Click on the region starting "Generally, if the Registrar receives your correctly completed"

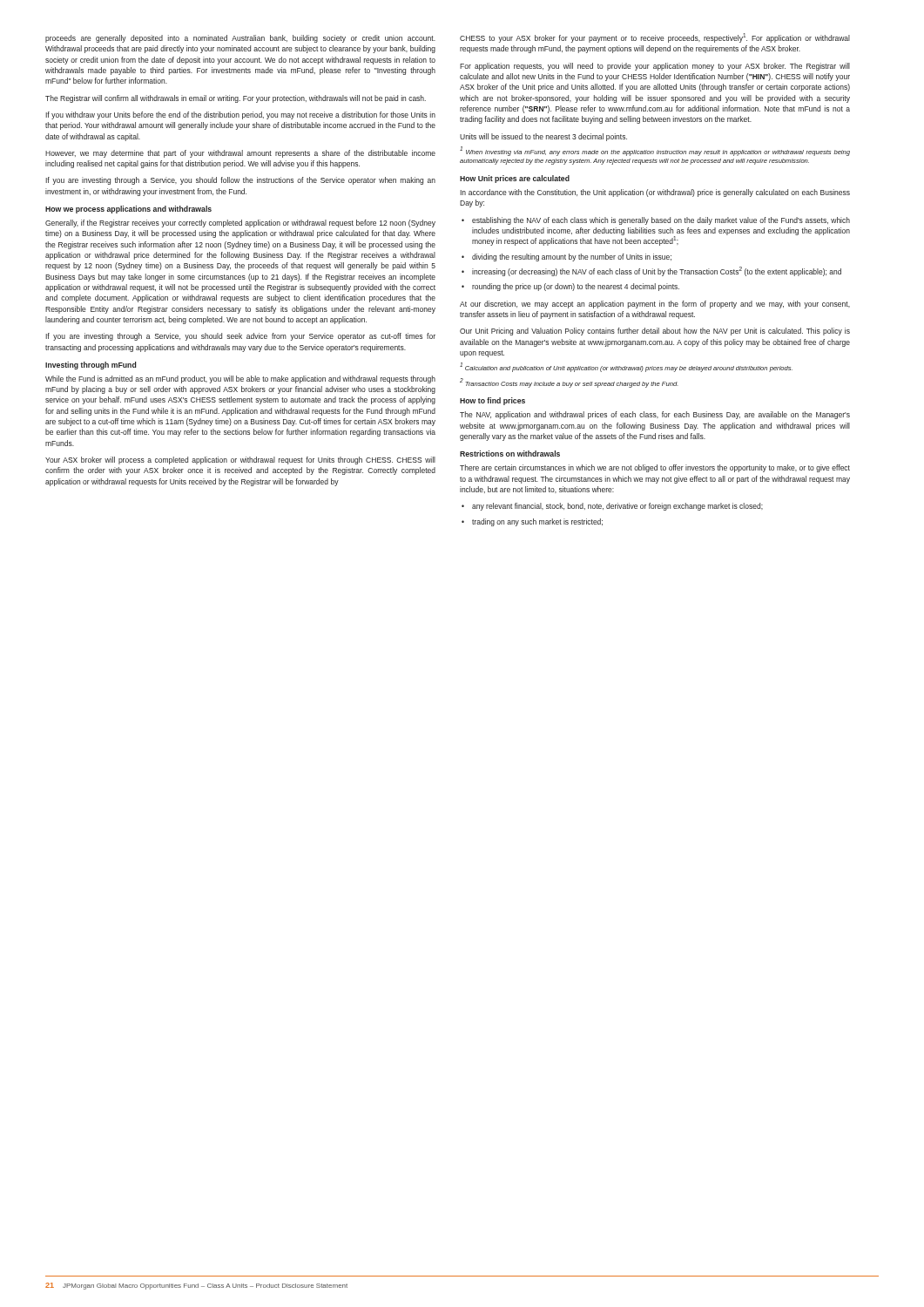coord(240,272)
